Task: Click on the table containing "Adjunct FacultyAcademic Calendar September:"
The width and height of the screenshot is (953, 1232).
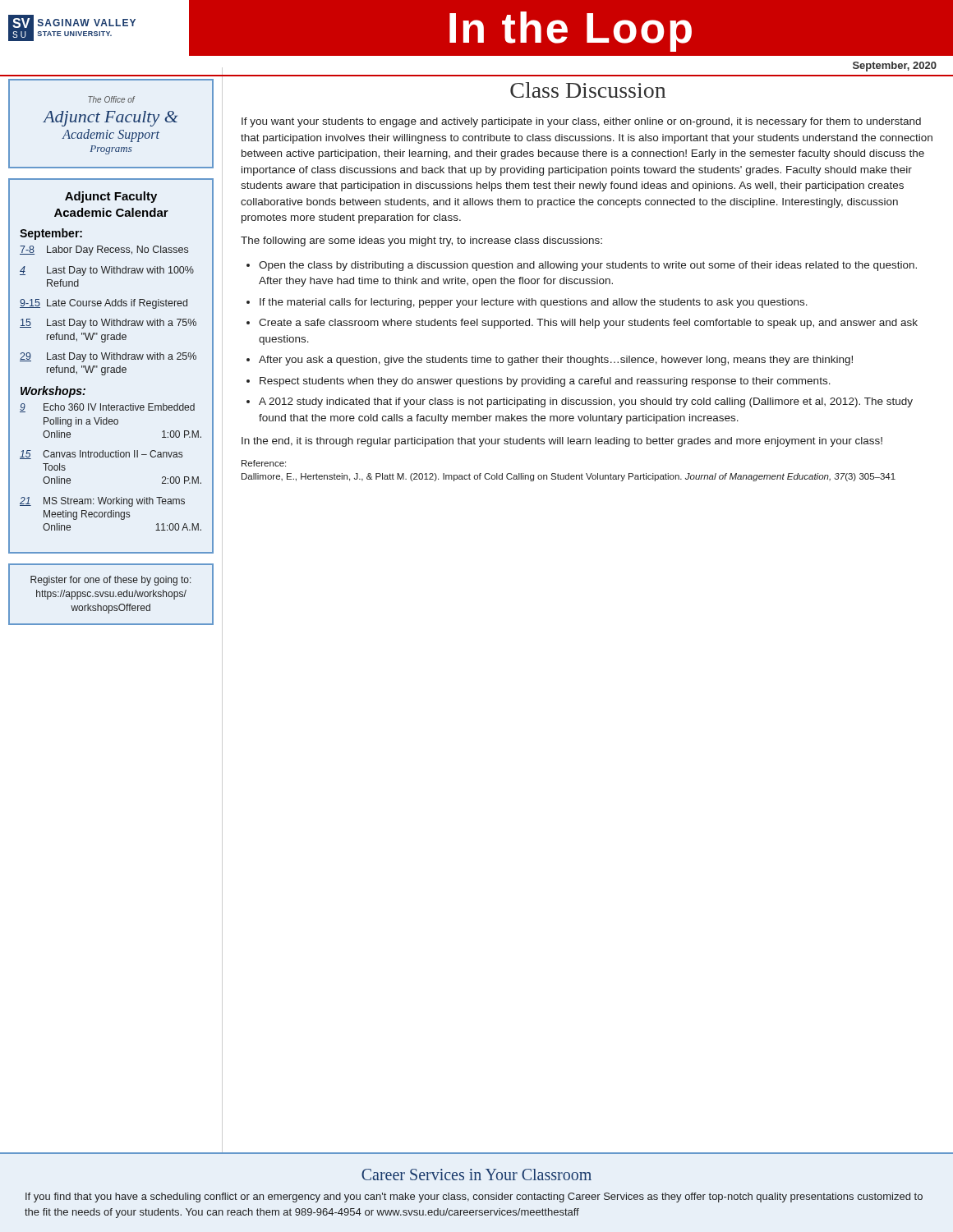Action: [x=111, y=366]
